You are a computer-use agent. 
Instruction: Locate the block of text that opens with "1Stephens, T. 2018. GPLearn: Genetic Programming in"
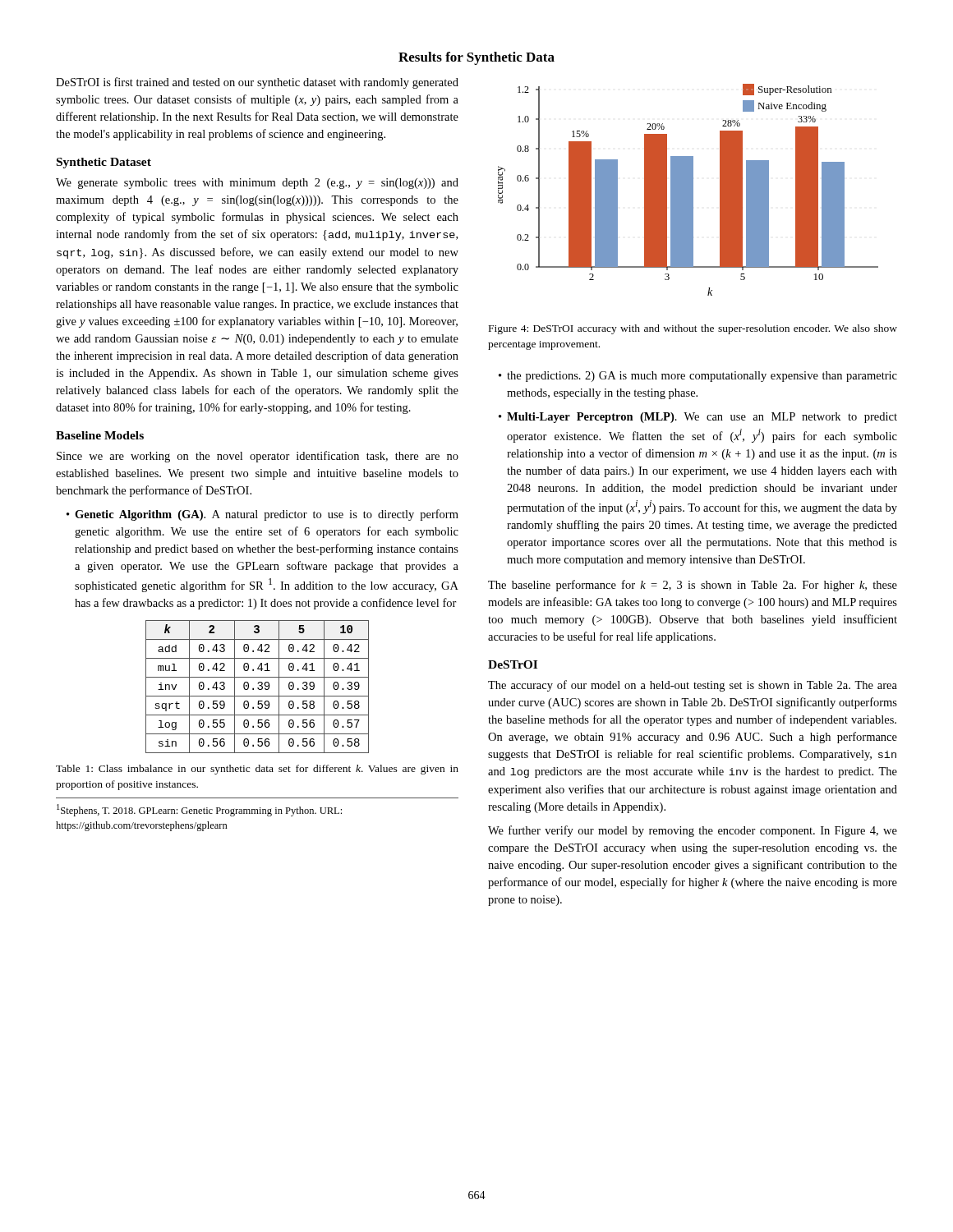pyautogui.click(x=199, y=817)
